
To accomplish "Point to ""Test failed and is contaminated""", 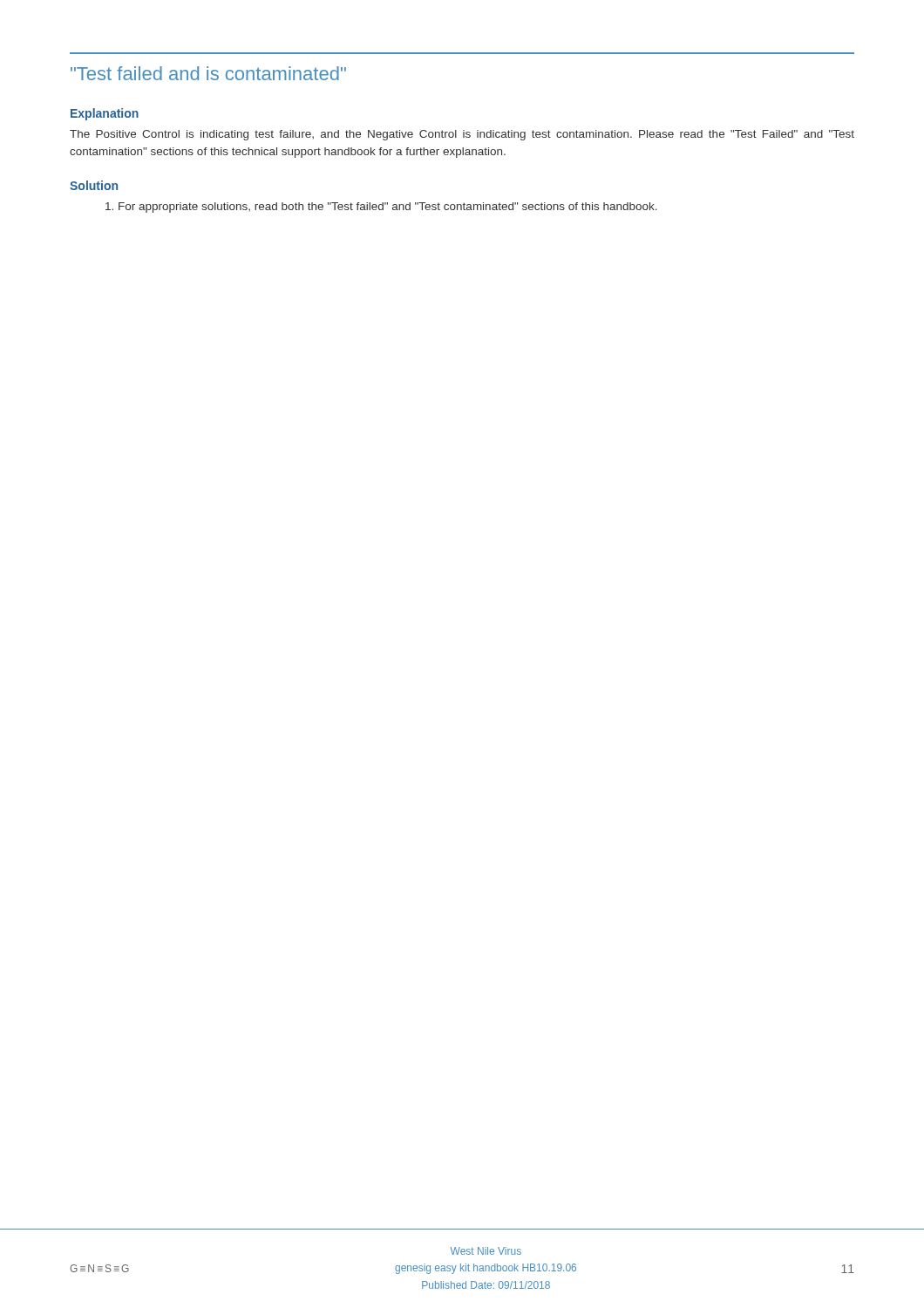I will 208,74.
